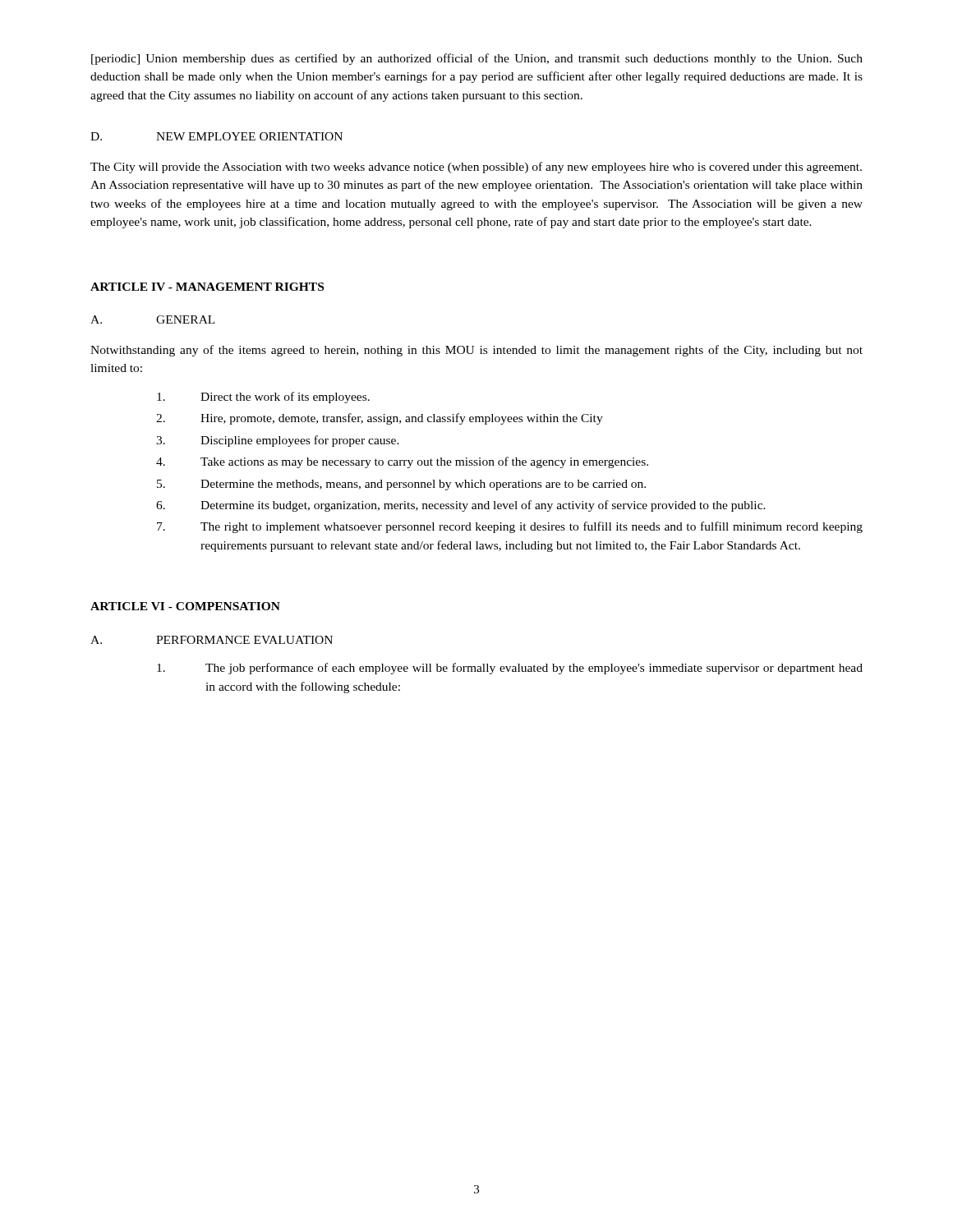This screenshot has width=953, height=1232.
Task: Locate the text "A. PERFORMANCE EVALUATION"
Action: pos(212,640)
